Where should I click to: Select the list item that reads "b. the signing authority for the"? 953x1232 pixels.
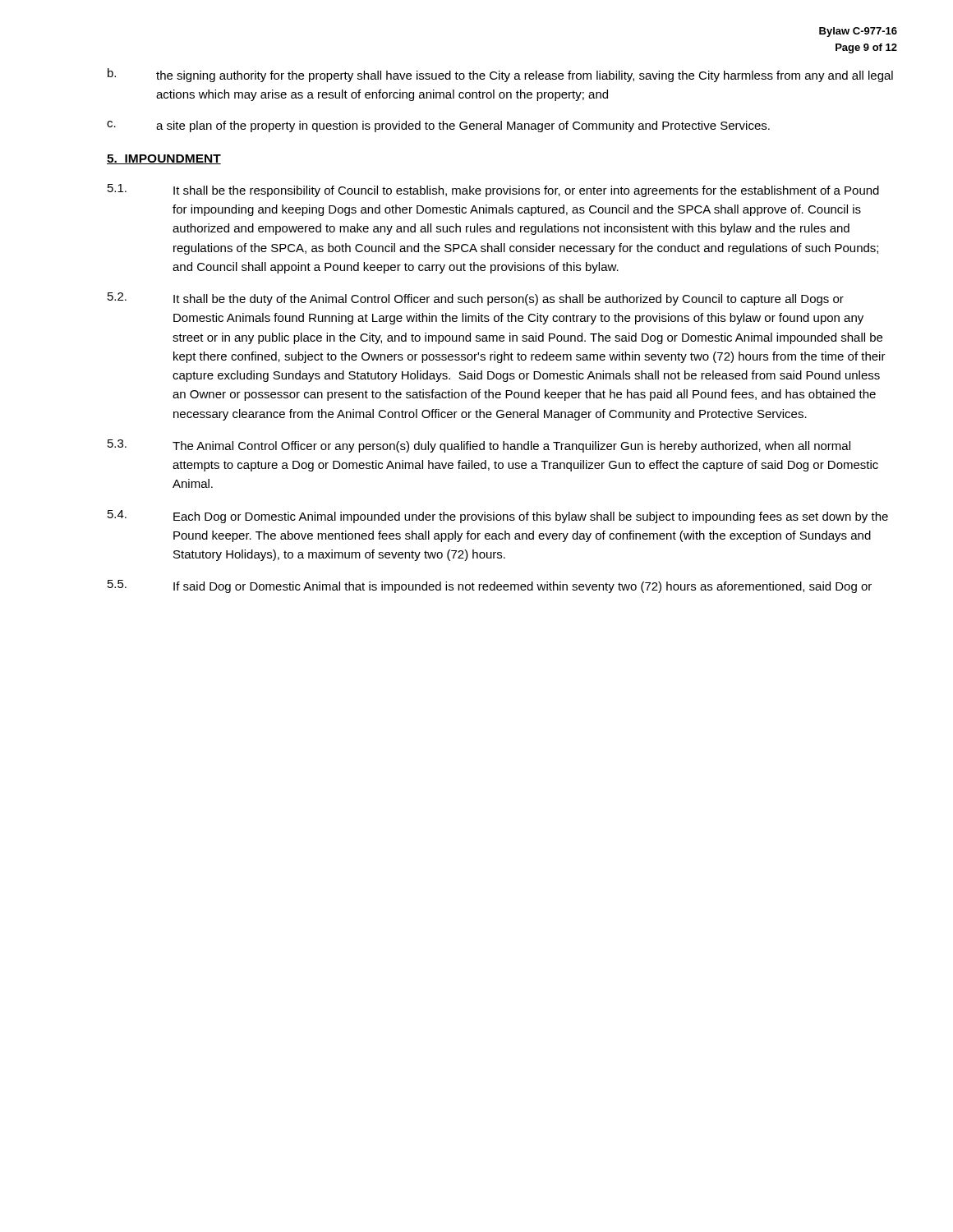(x=502, y=85)
